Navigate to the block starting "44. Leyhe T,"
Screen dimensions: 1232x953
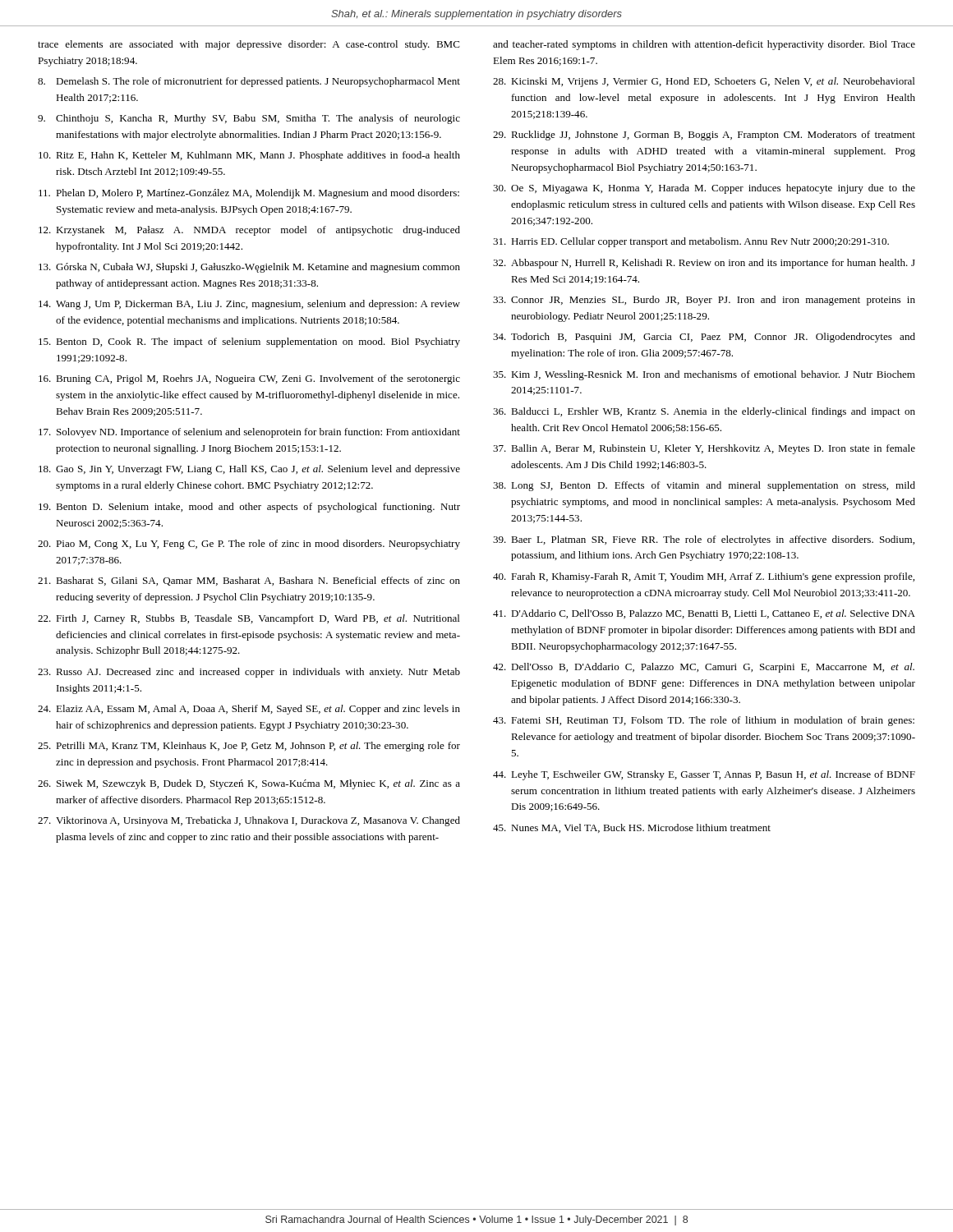(x=704, y=791)
